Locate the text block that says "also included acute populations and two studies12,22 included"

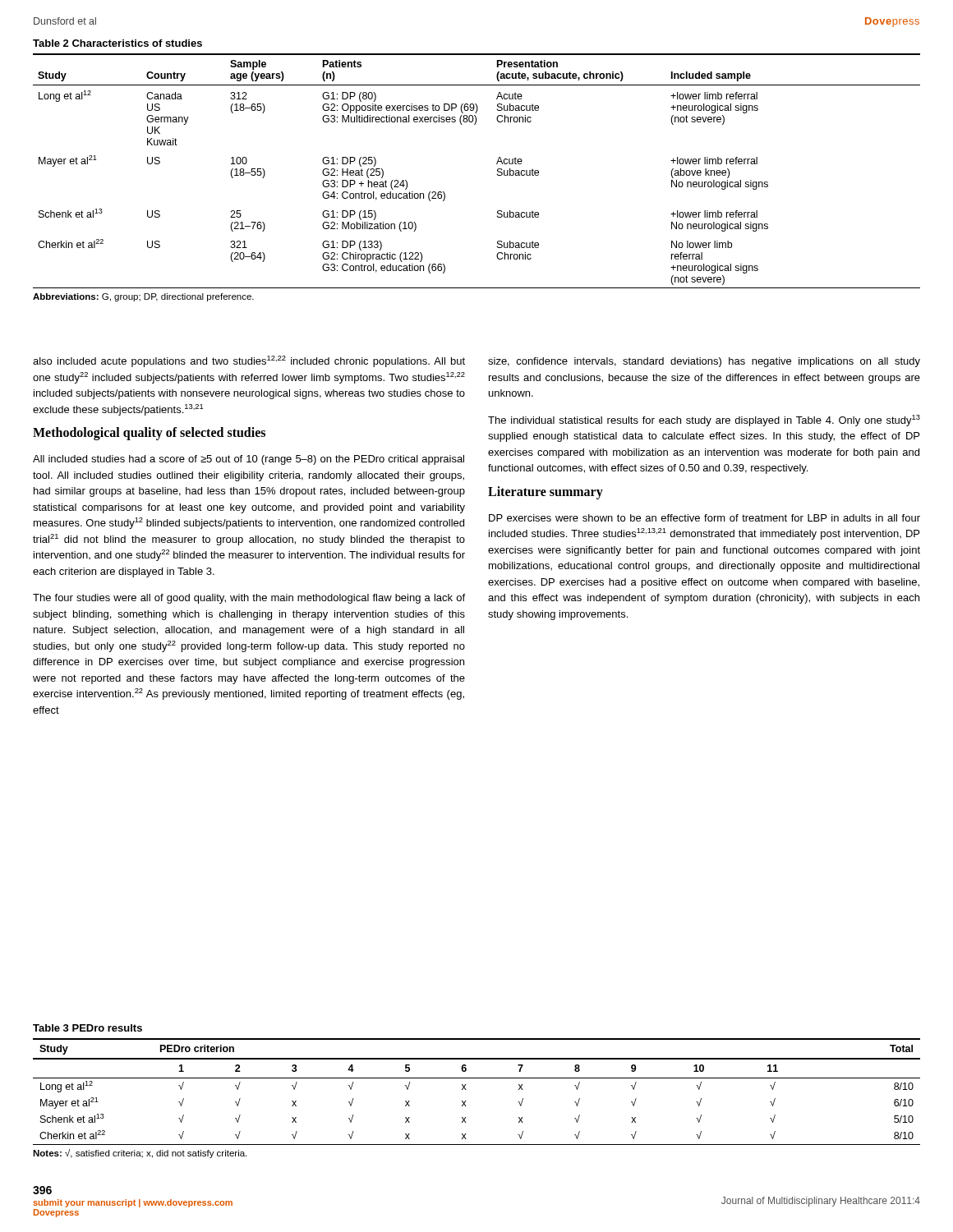coord(249,536)
